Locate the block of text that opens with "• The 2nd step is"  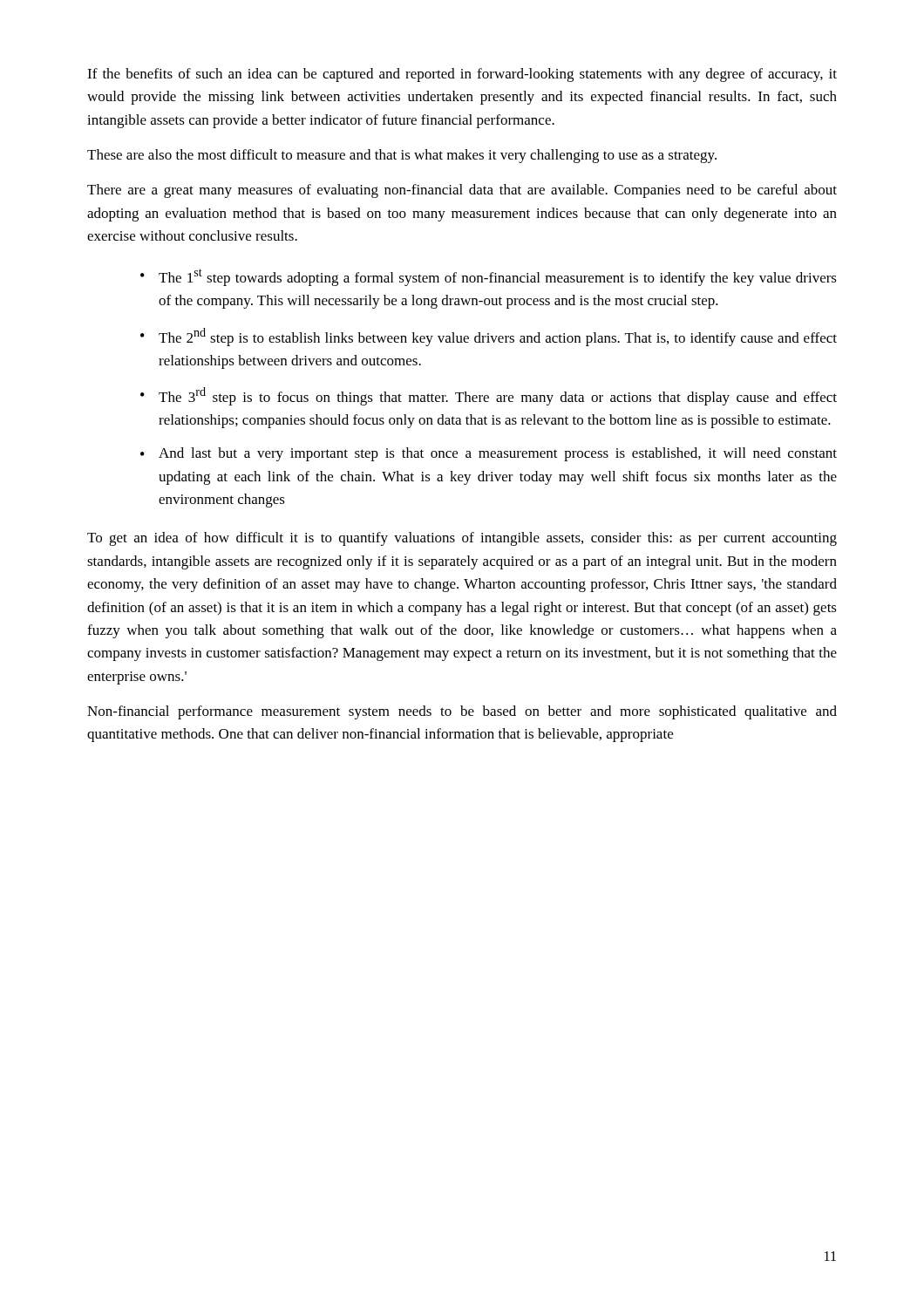[488, 348]
